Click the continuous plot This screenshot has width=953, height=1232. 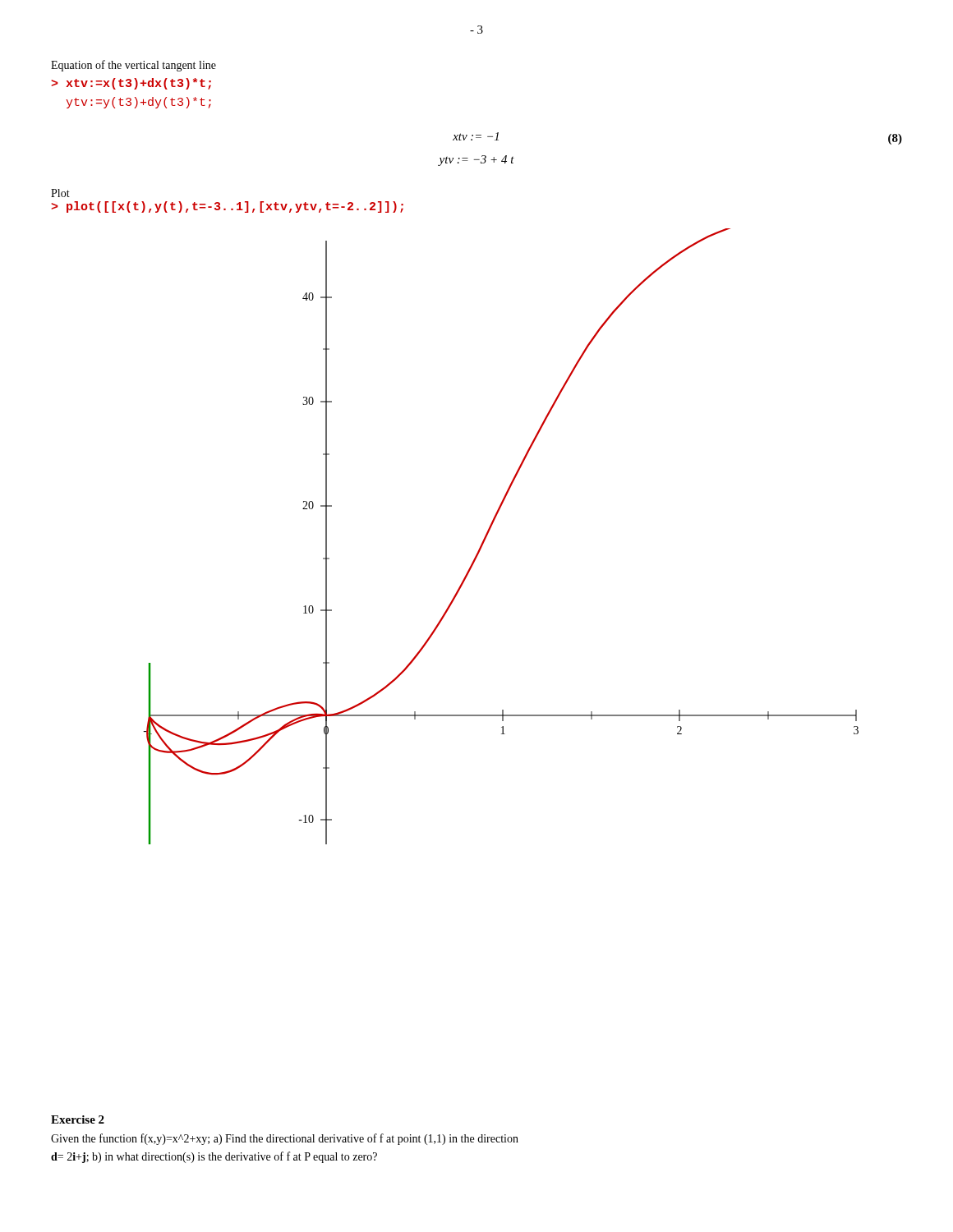click(478, 573)
